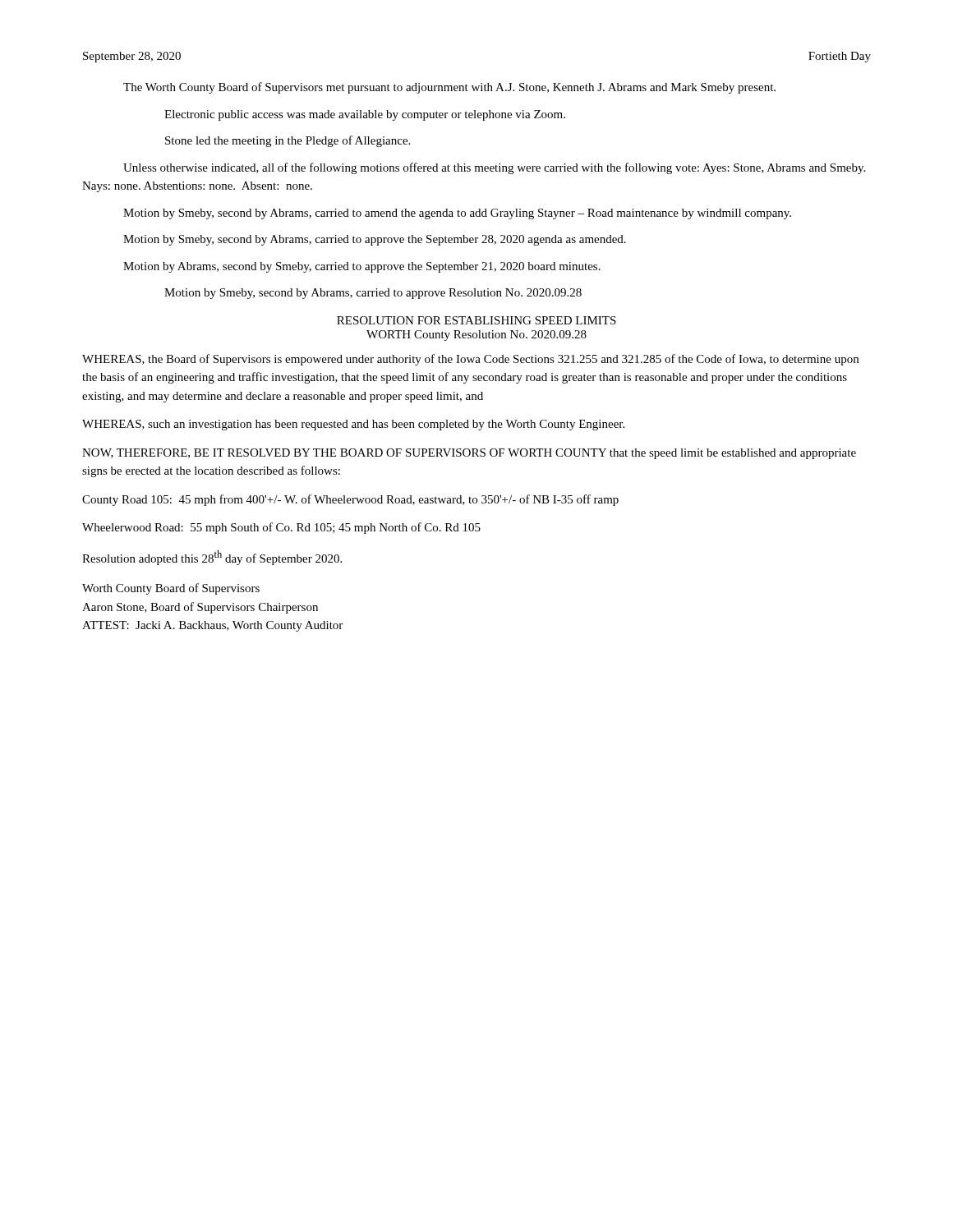Click on the text block that reads "WHEREAS, the Board"
This screenshot has height=1232, width=953.
[471, 377]
